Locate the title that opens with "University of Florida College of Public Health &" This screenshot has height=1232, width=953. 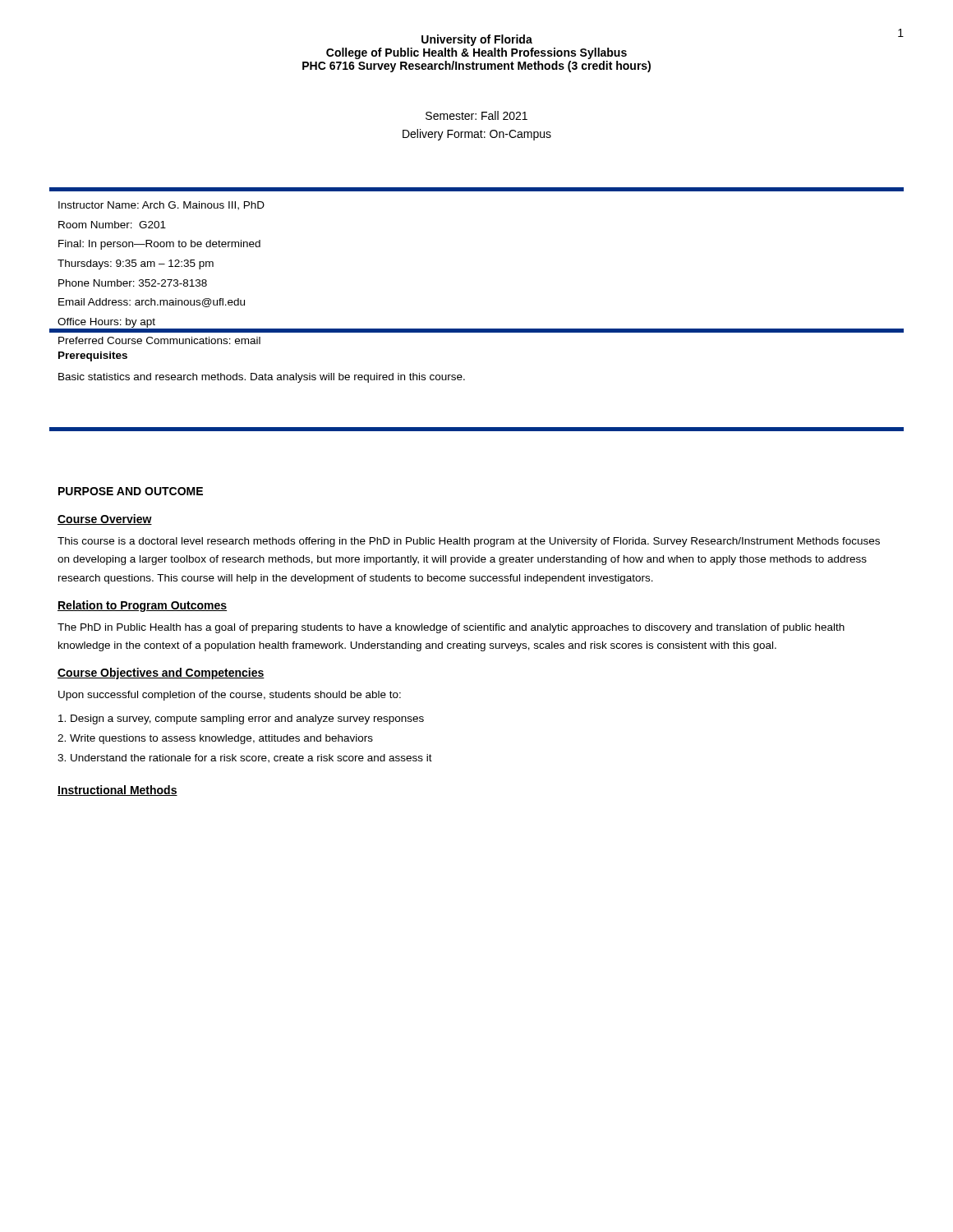click(x=476, y=53)
